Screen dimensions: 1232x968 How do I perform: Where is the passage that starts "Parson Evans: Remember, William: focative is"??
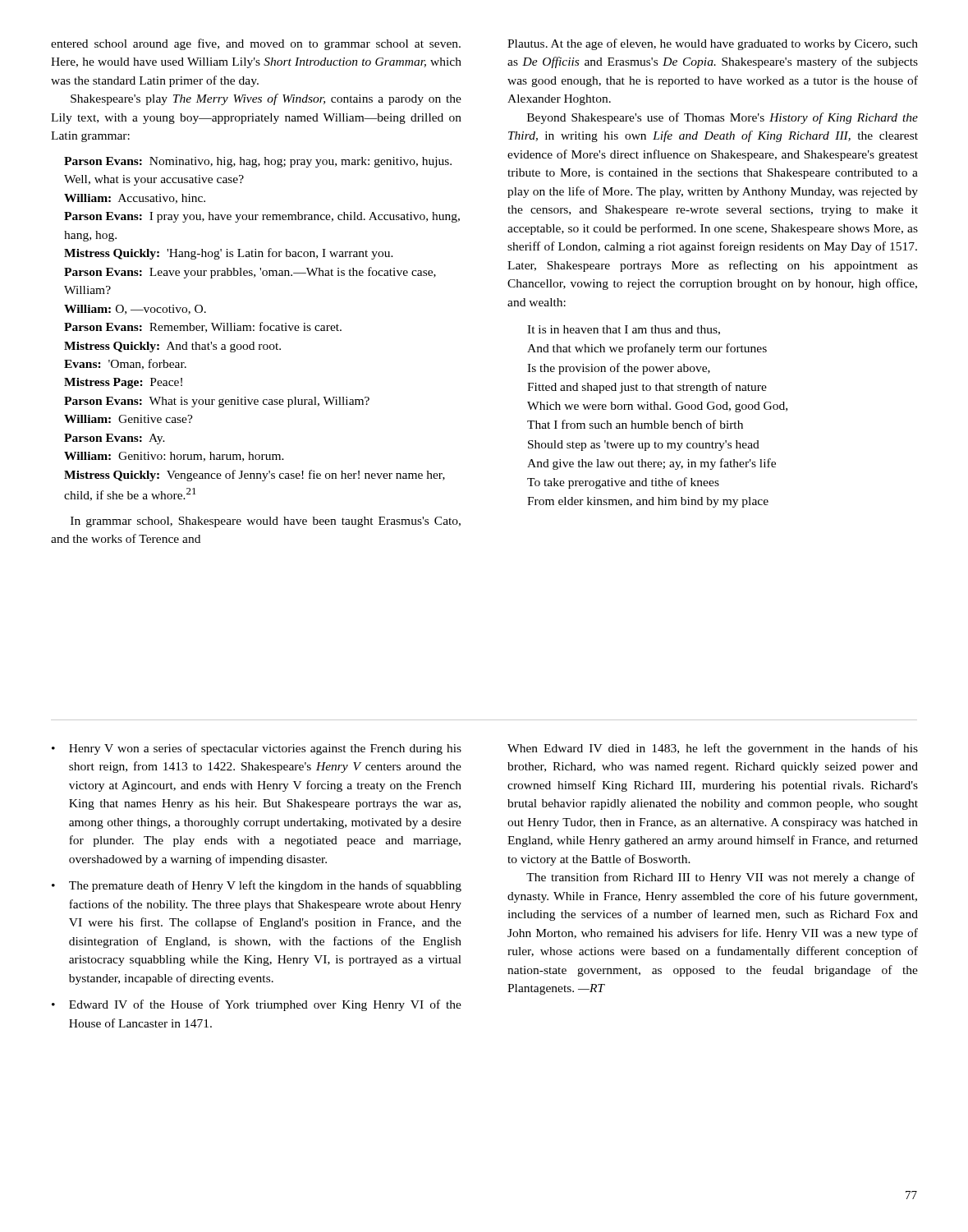coord(203,327)
